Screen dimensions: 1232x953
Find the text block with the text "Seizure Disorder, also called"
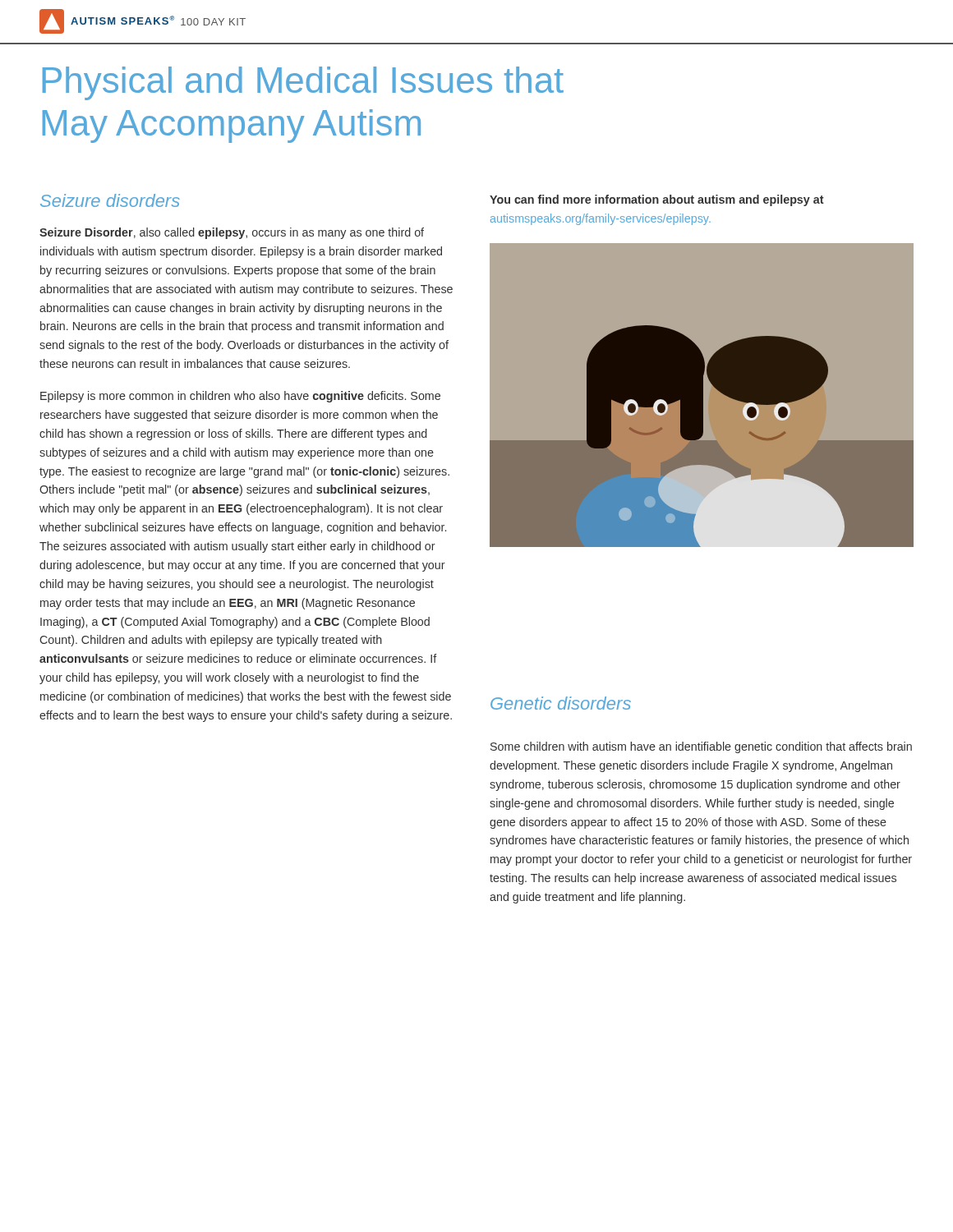246,298
